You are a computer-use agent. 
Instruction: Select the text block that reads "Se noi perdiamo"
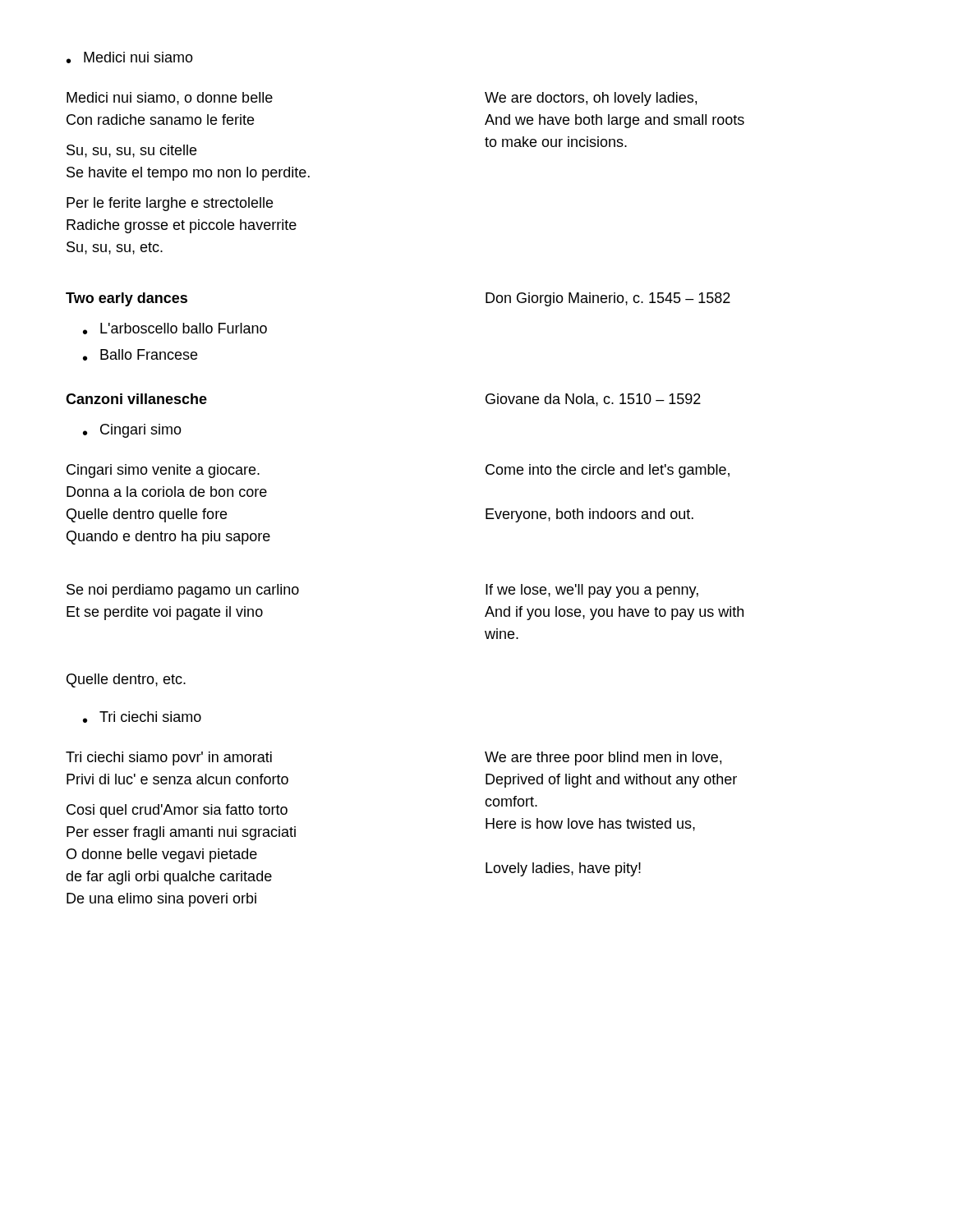tap(182, 601)
